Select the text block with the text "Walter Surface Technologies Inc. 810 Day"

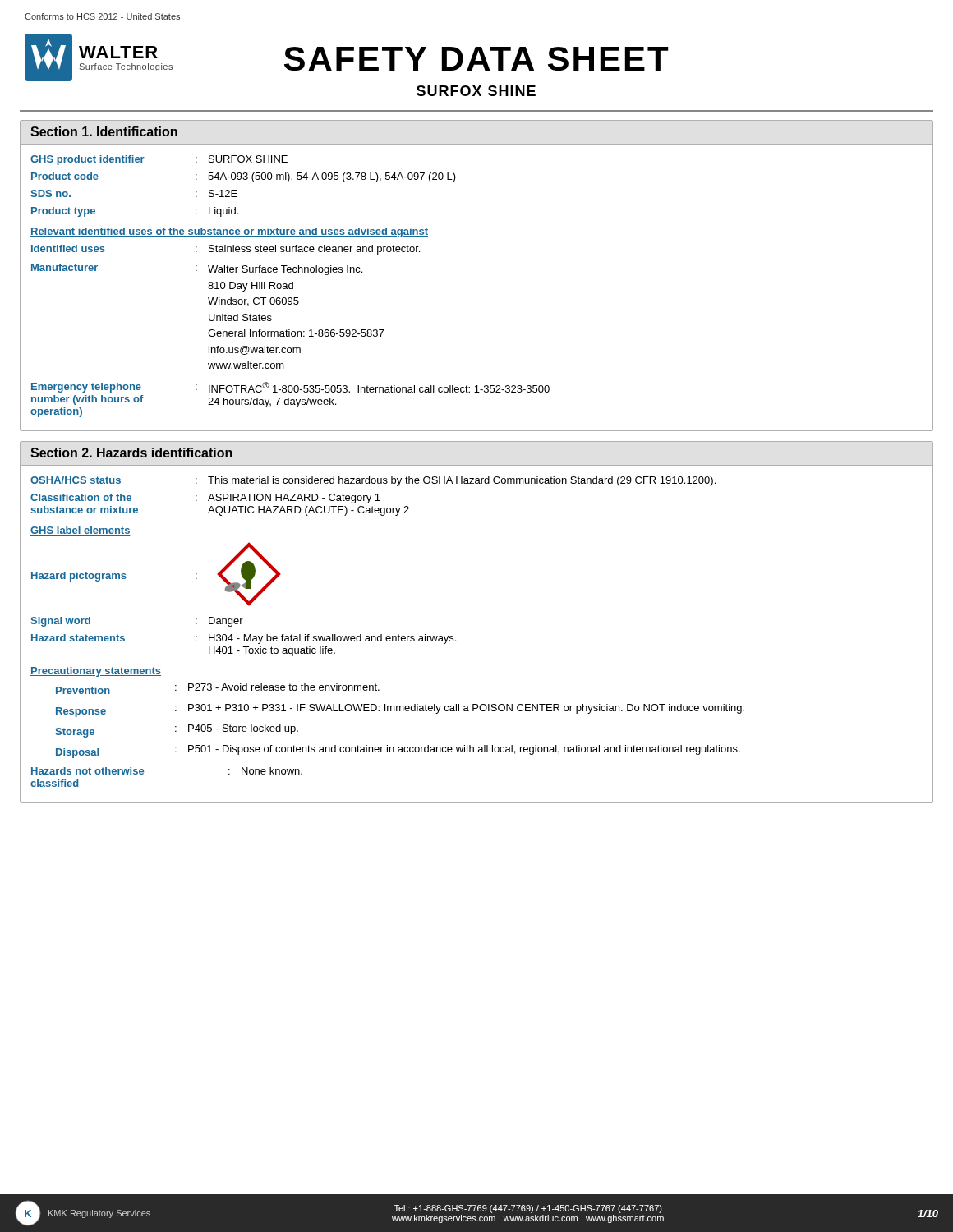tap(285, 270)
